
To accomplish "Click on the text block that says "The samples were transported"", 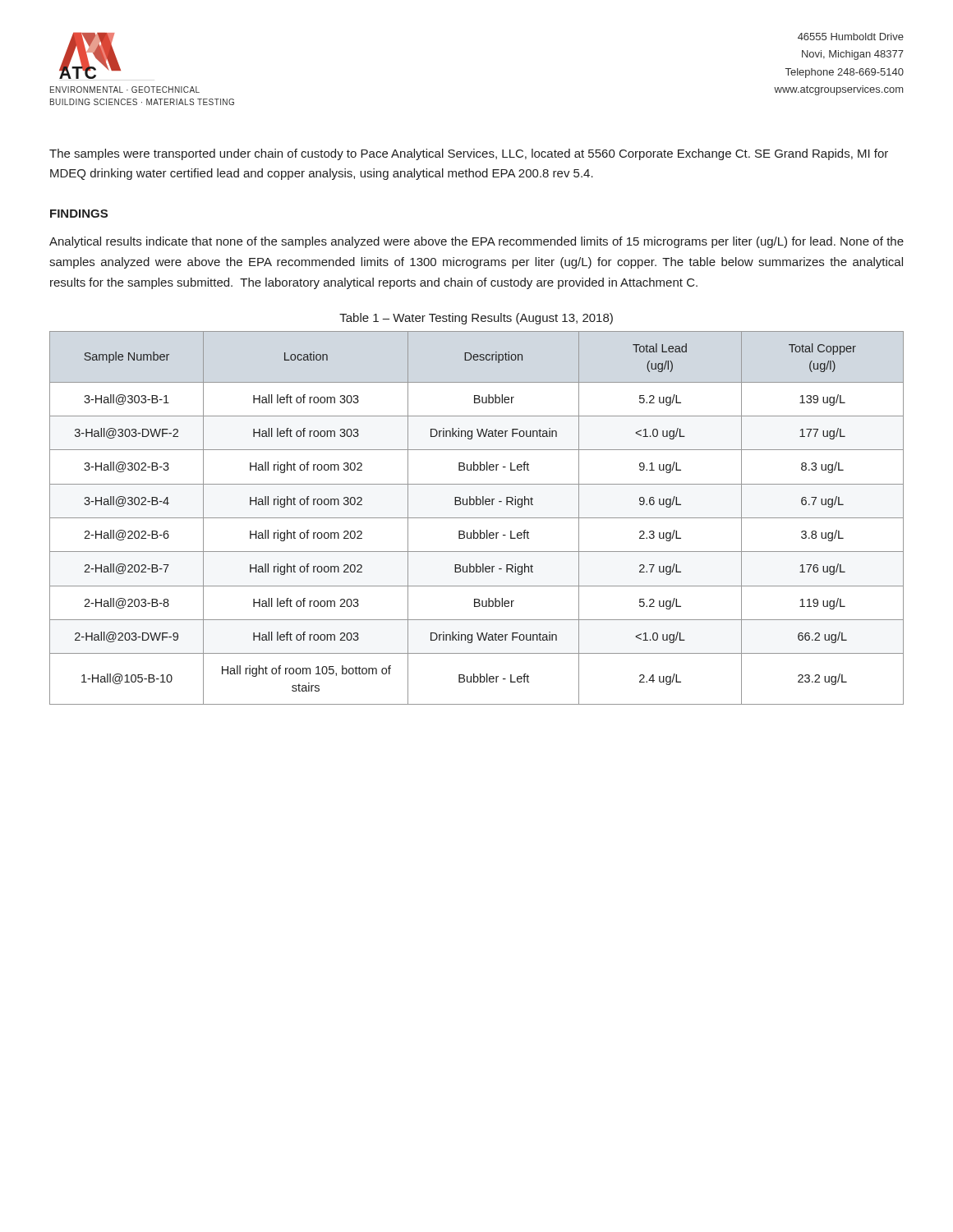I will tap(469, 163).
